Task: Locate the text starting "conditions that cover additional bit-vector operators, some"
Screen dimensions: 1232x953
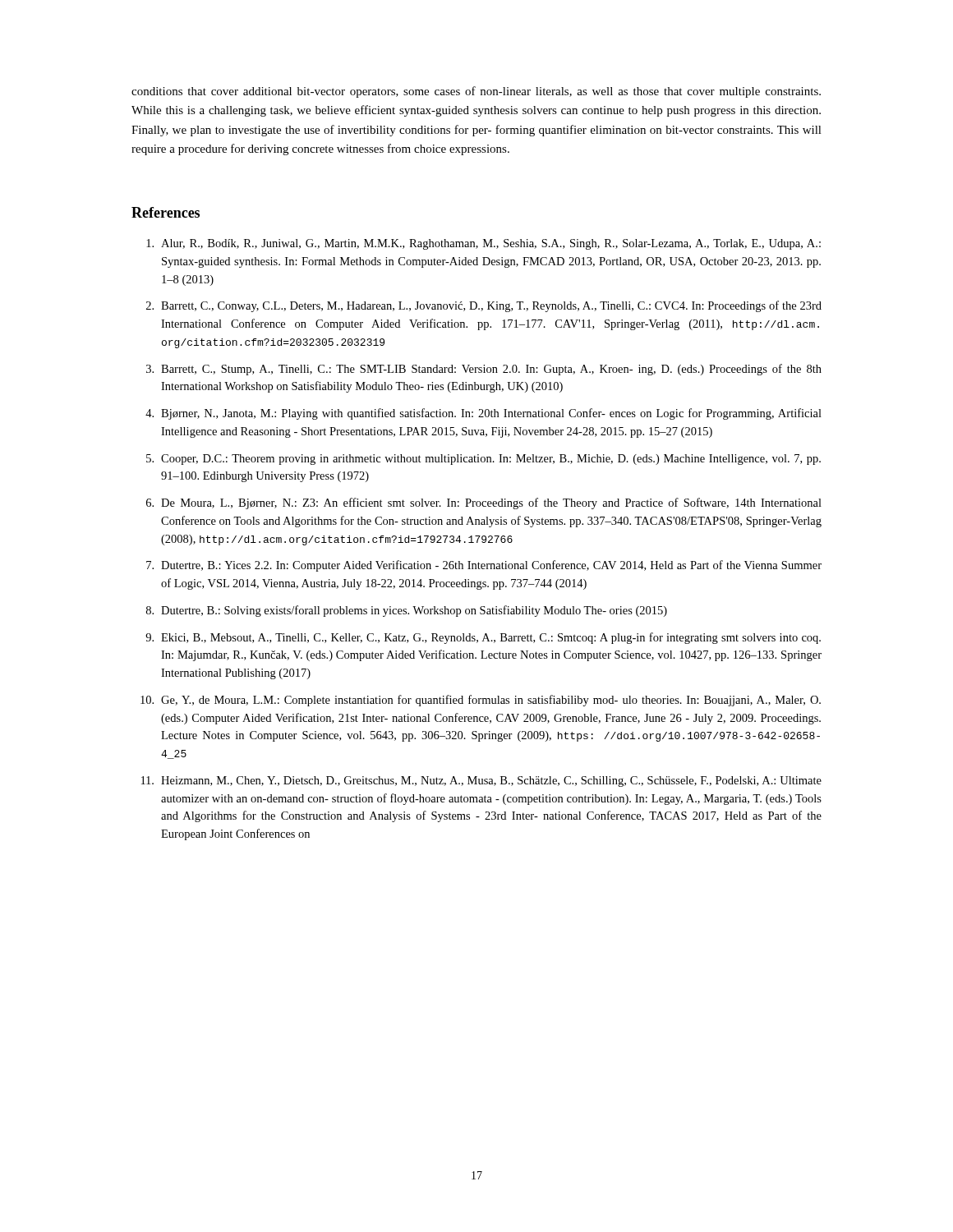Action: coord(476,120)
